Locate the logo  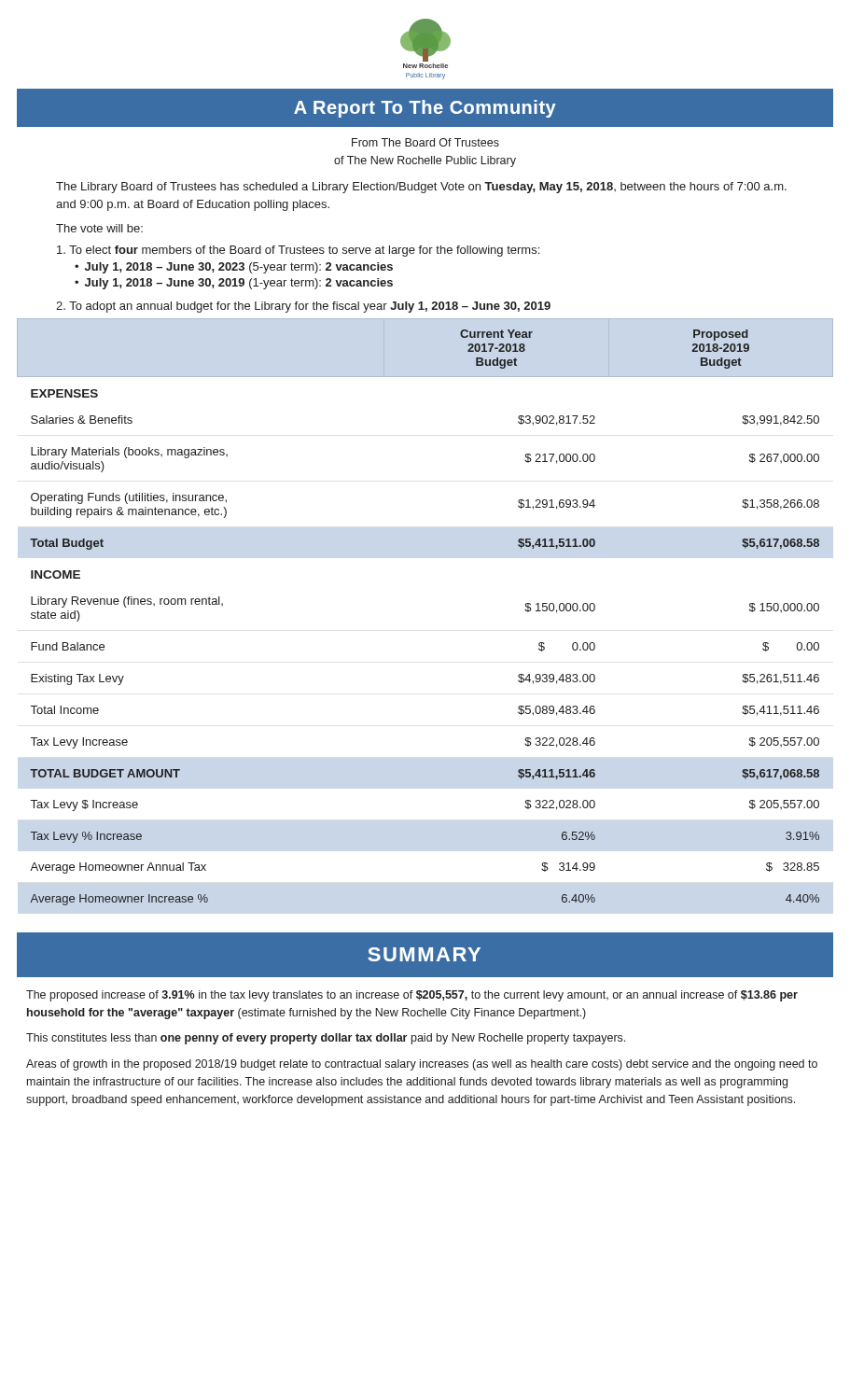point(425,44)
